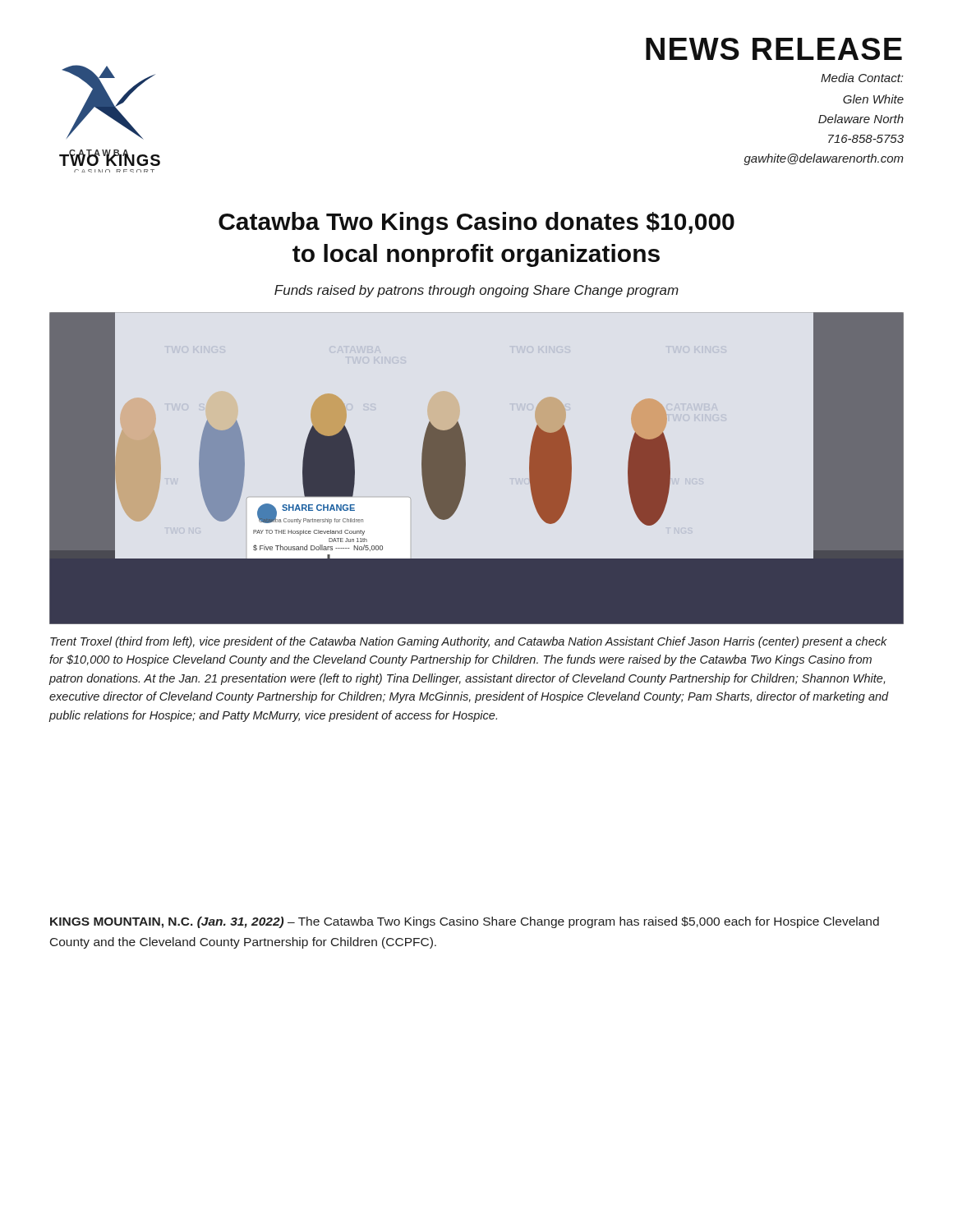The width and height of the screenshot is (953, 1232).
Task: Select the logo
Action: point(140,104)
